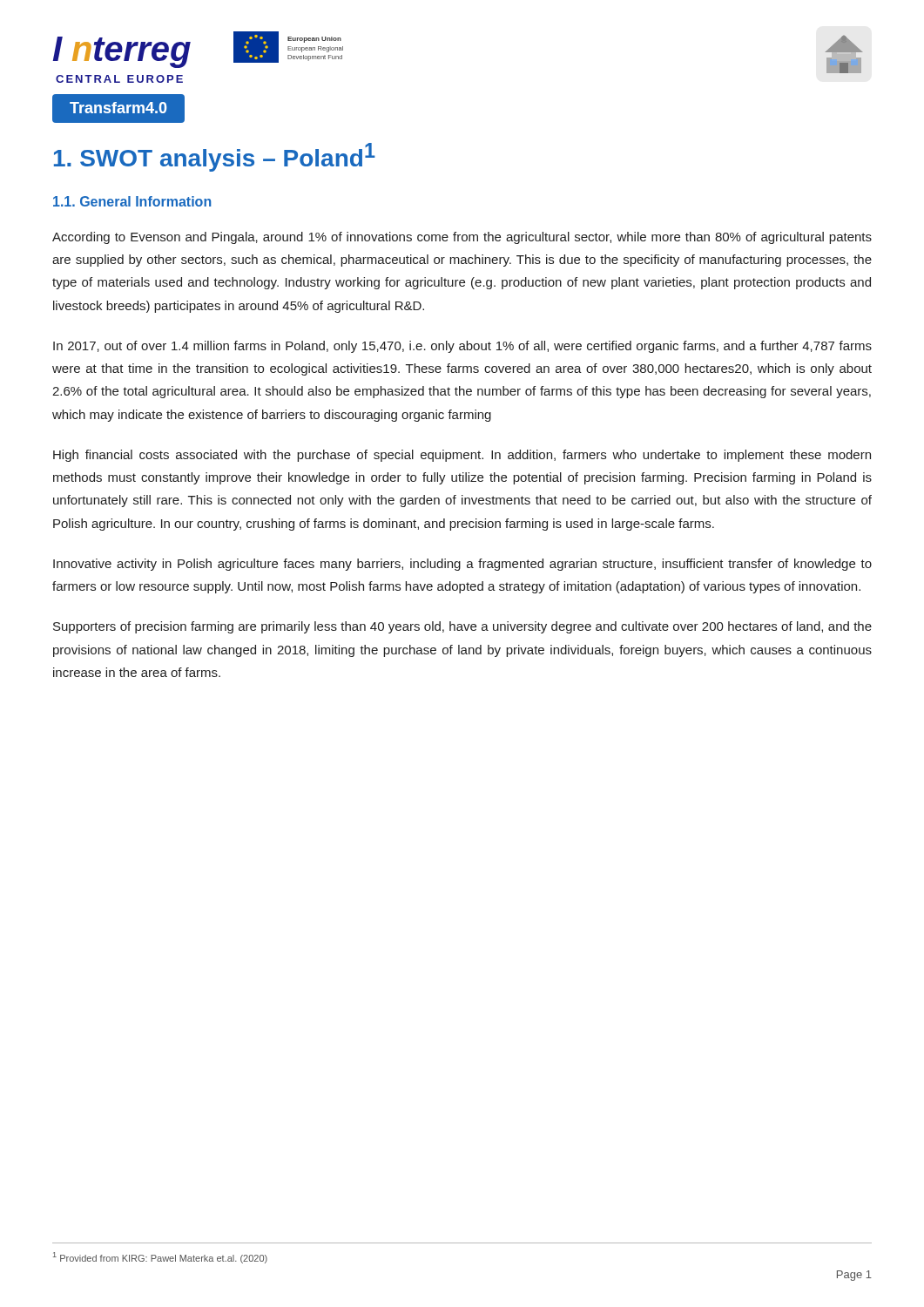Locate the text block starting "Innovative activity in Polish agriculture"

pos(462,575)
